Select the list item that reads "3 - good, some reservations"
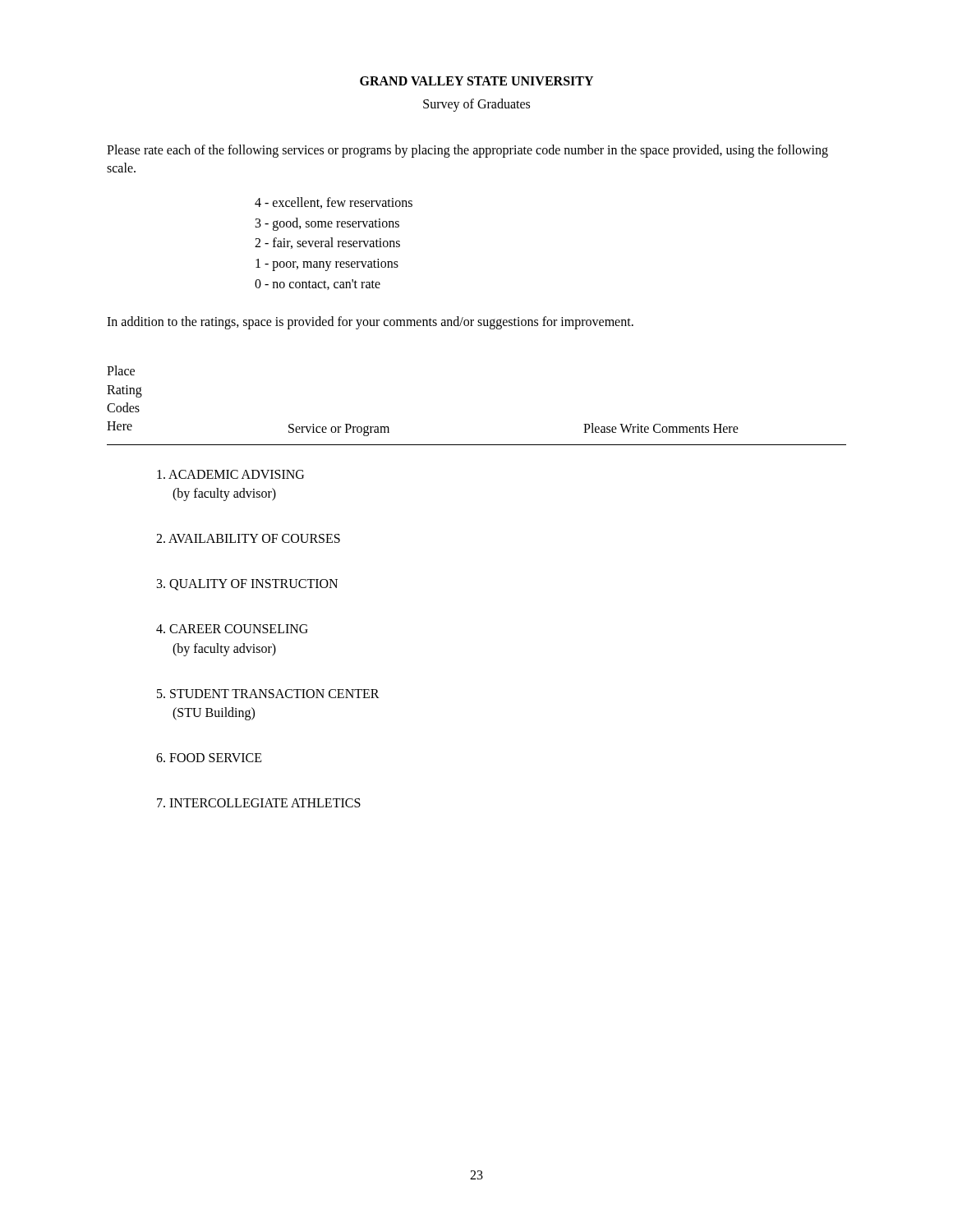This screenshot has width=953, height=1232. 327,223
